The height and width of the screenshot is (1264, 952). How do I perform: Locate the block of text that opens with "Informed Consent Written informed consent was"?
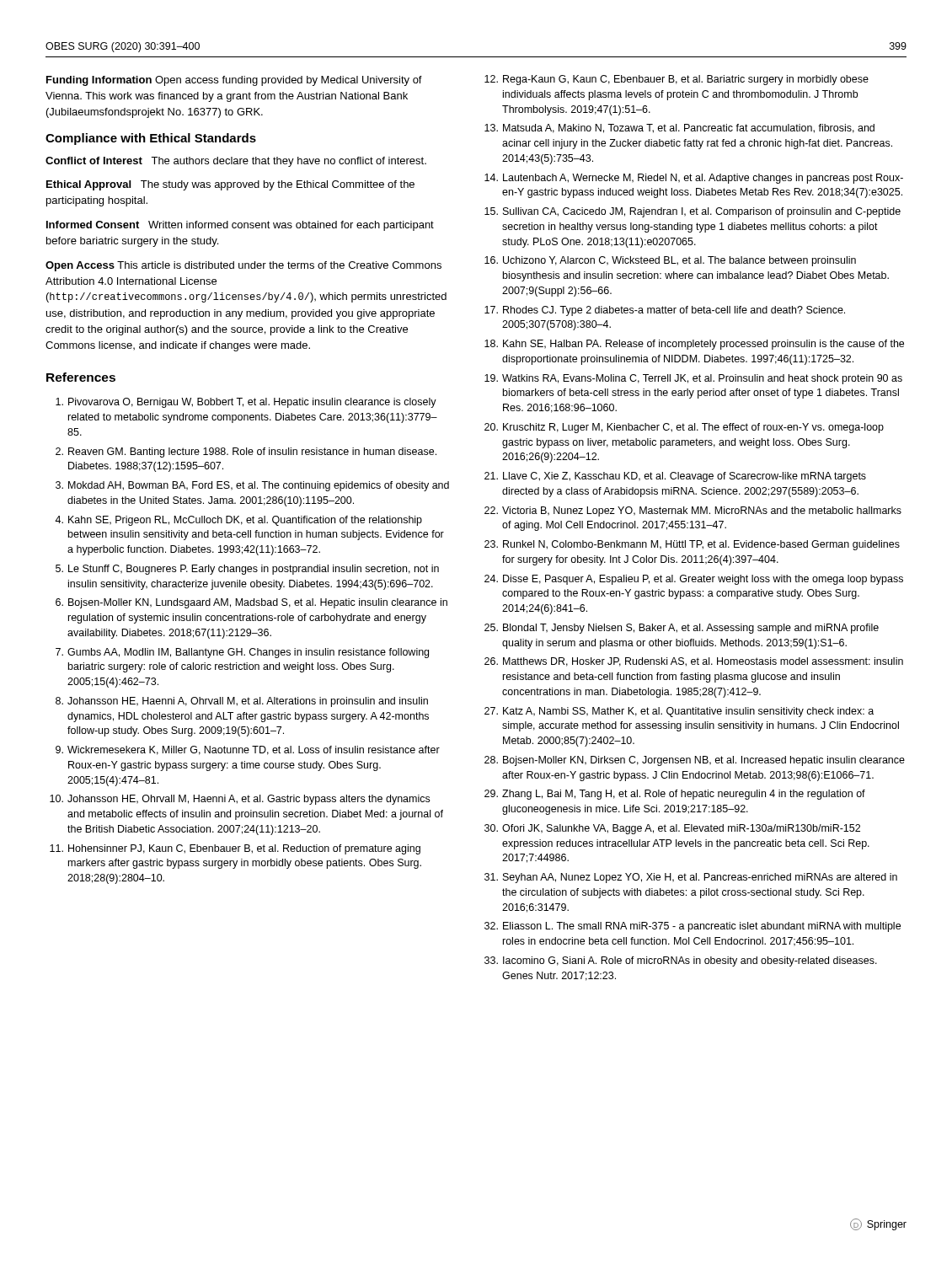click(240, 233)
